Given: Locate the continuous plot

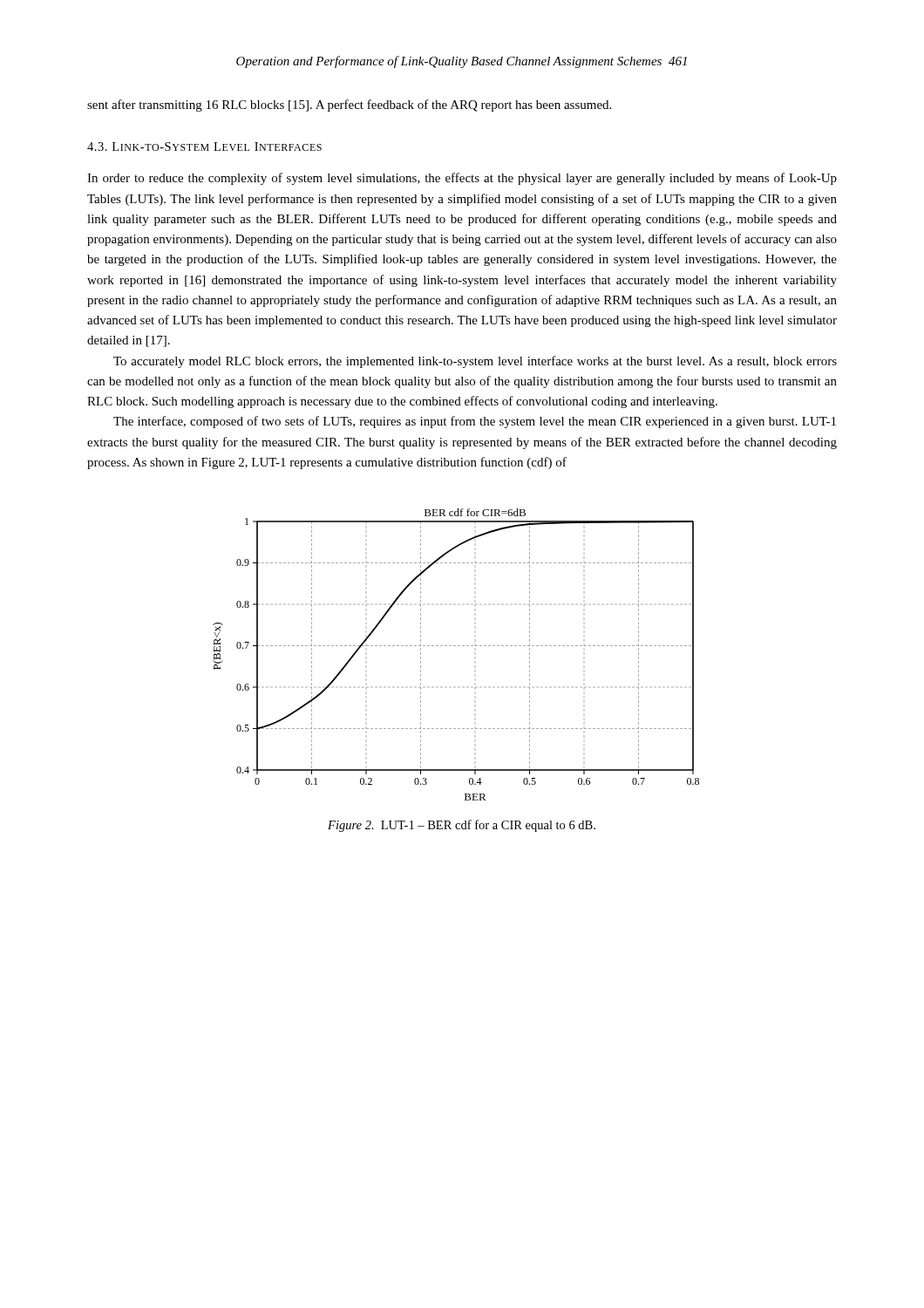Looking at the screenshot, I should tap(462, 658).
